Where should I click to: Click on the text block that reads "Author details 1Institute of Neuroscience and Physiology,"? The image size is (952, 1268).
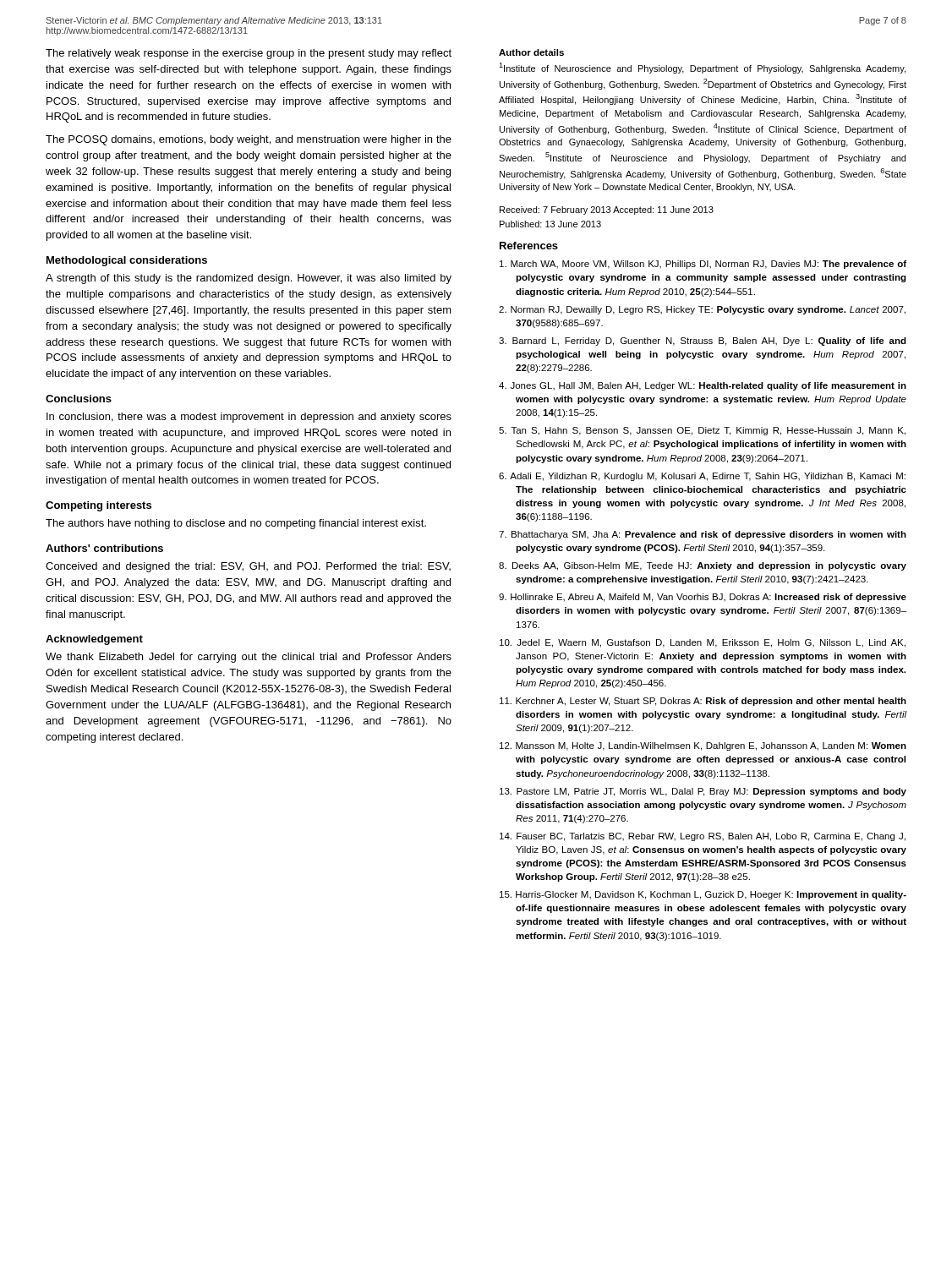coord(703,120)
